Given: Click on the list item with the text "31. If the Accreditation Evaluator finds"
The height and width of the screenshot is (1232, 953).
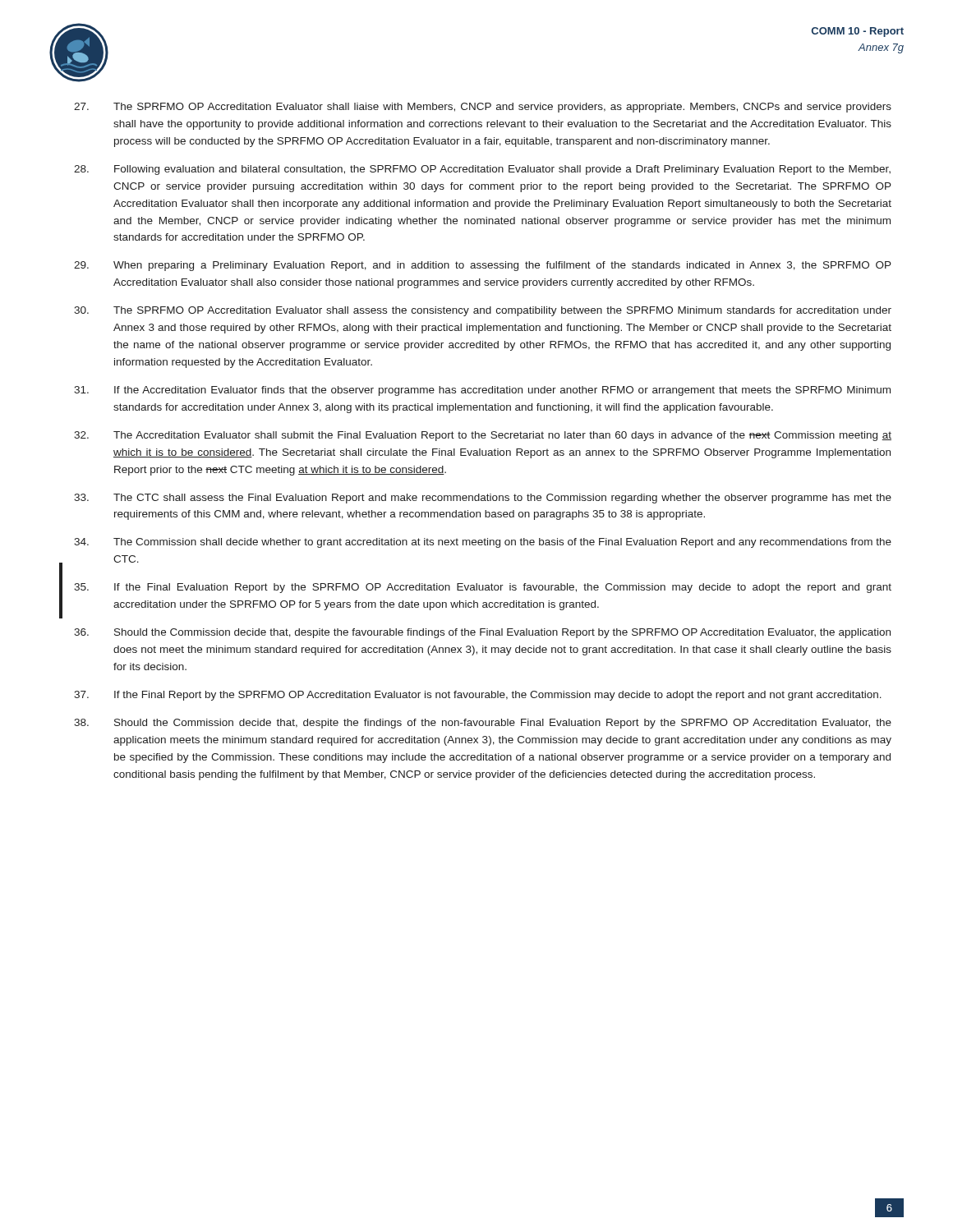Looking at the screenshot, I should tap(483, 399).
